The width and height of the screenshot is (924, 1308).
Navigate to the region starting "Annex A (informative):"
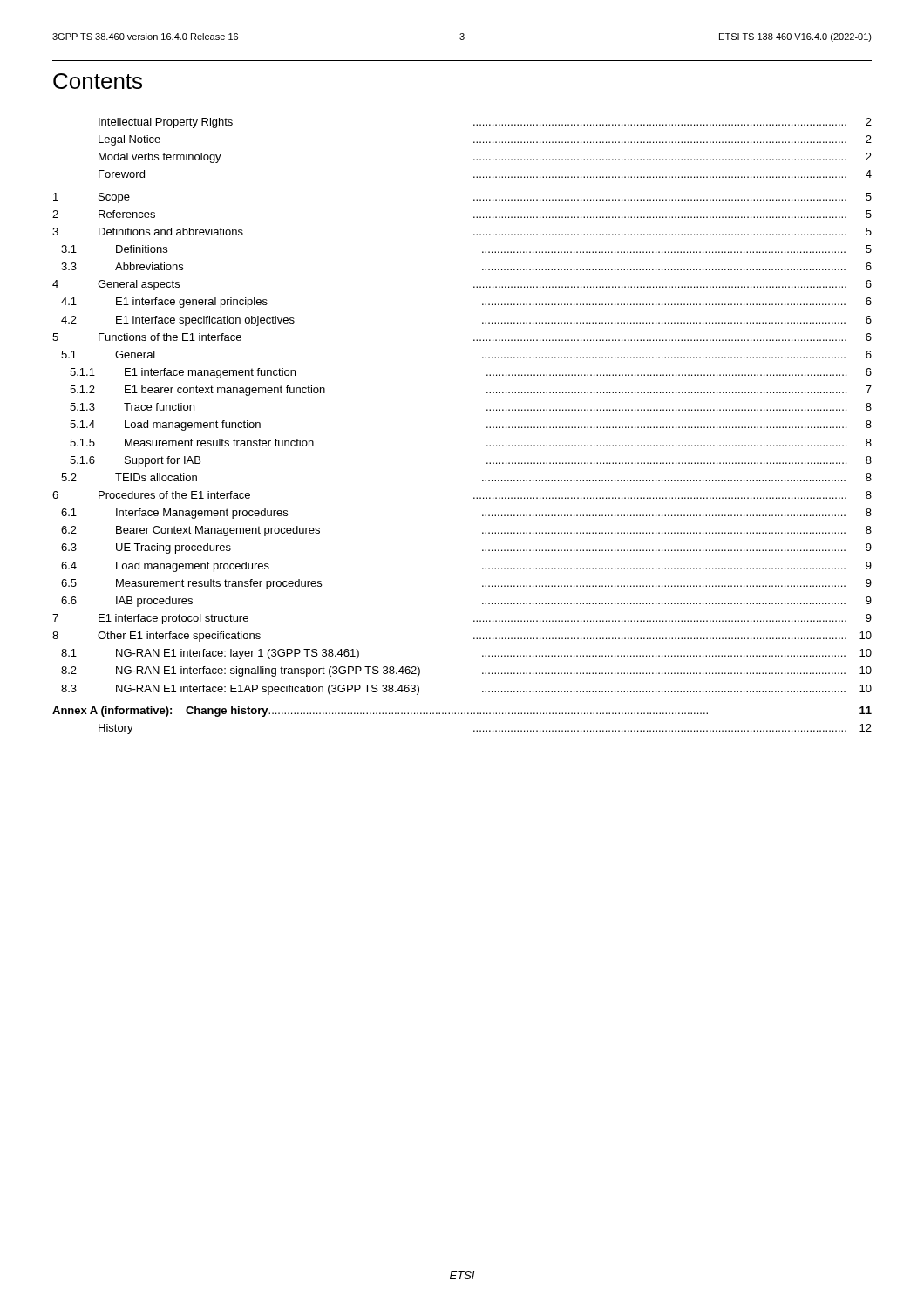point(462,710)
